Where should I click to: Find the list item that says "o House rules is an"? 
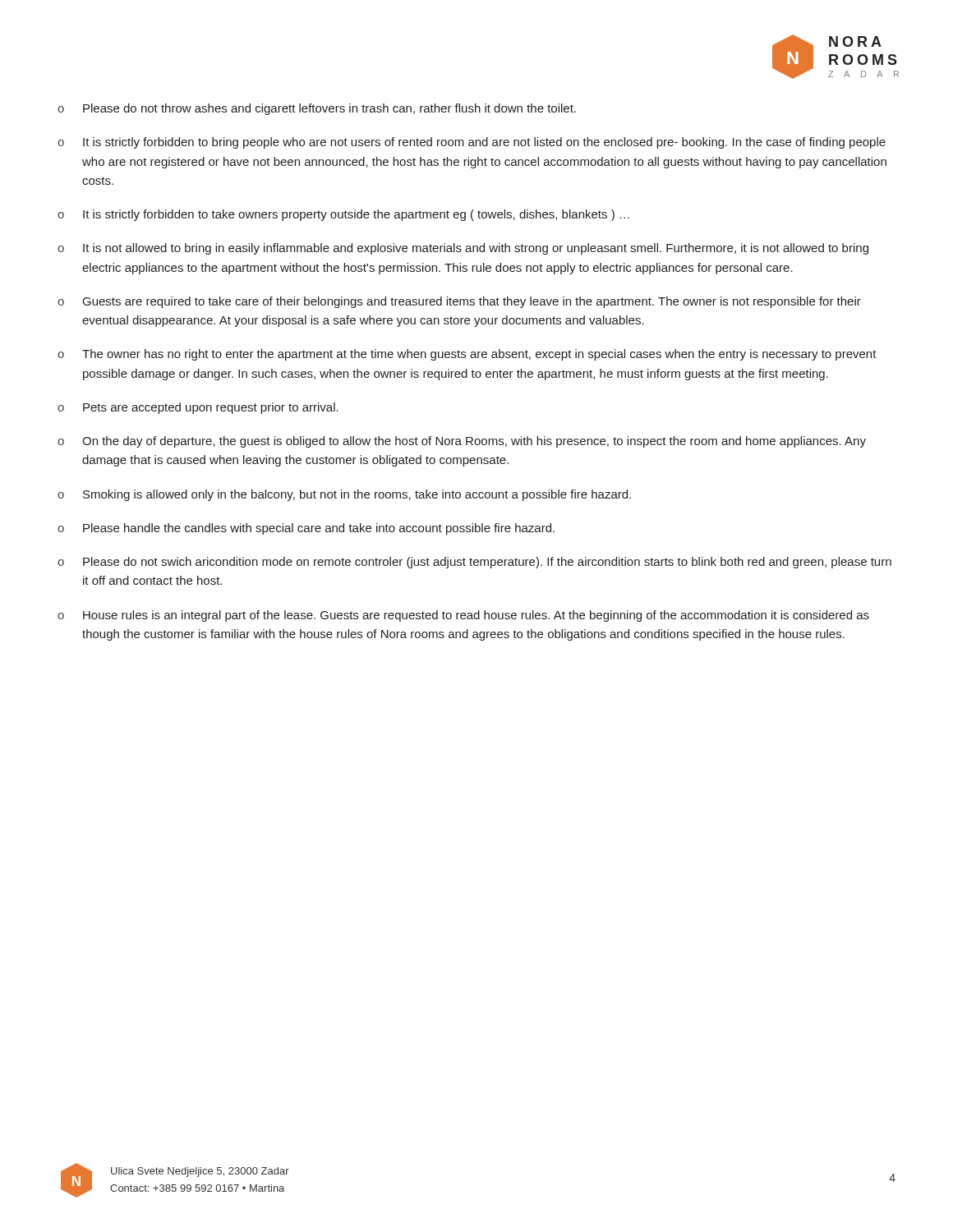[x=476, y=624]
